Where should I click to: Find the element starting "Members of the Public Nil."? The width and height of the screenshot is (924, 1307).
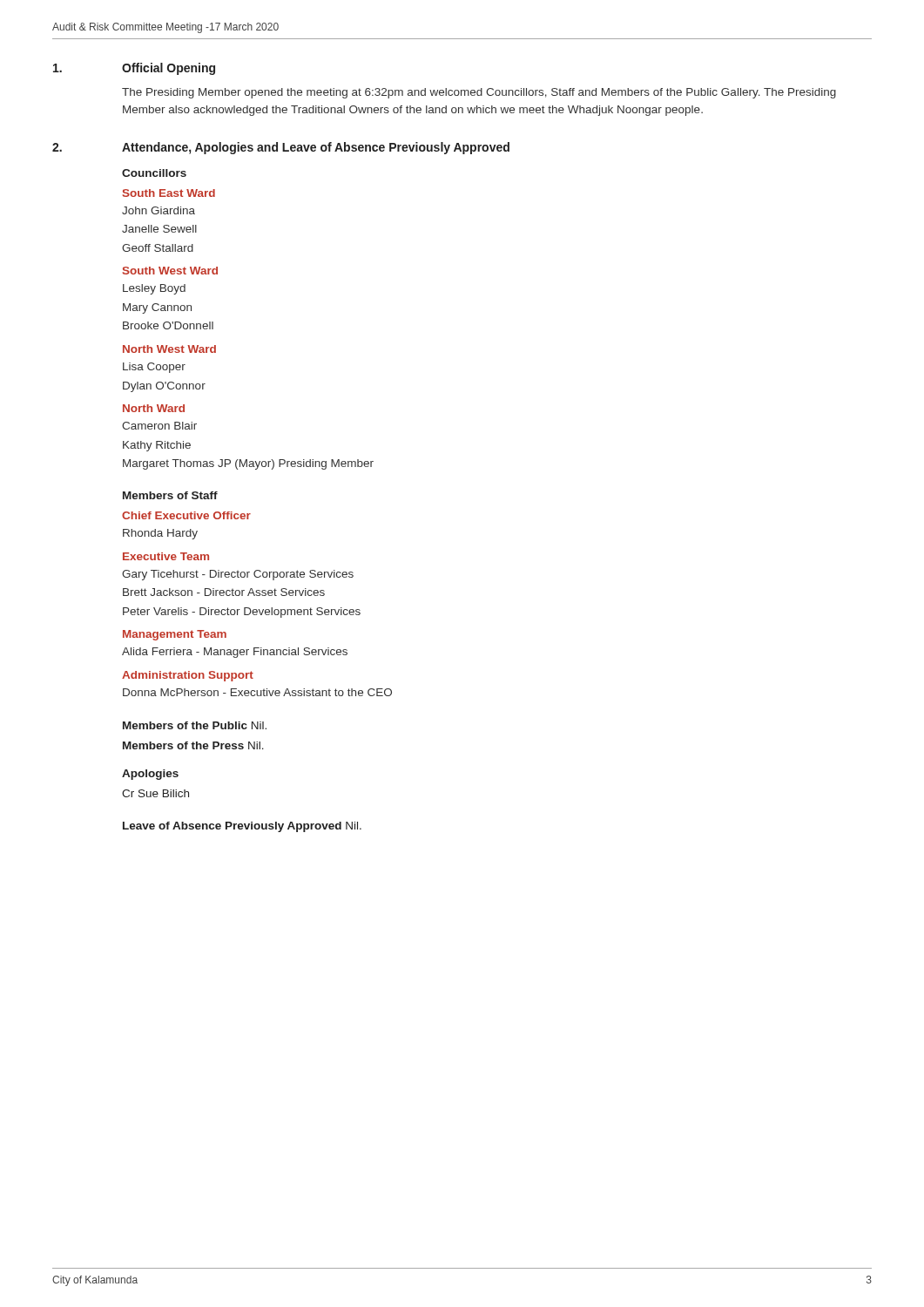[195, 725]
